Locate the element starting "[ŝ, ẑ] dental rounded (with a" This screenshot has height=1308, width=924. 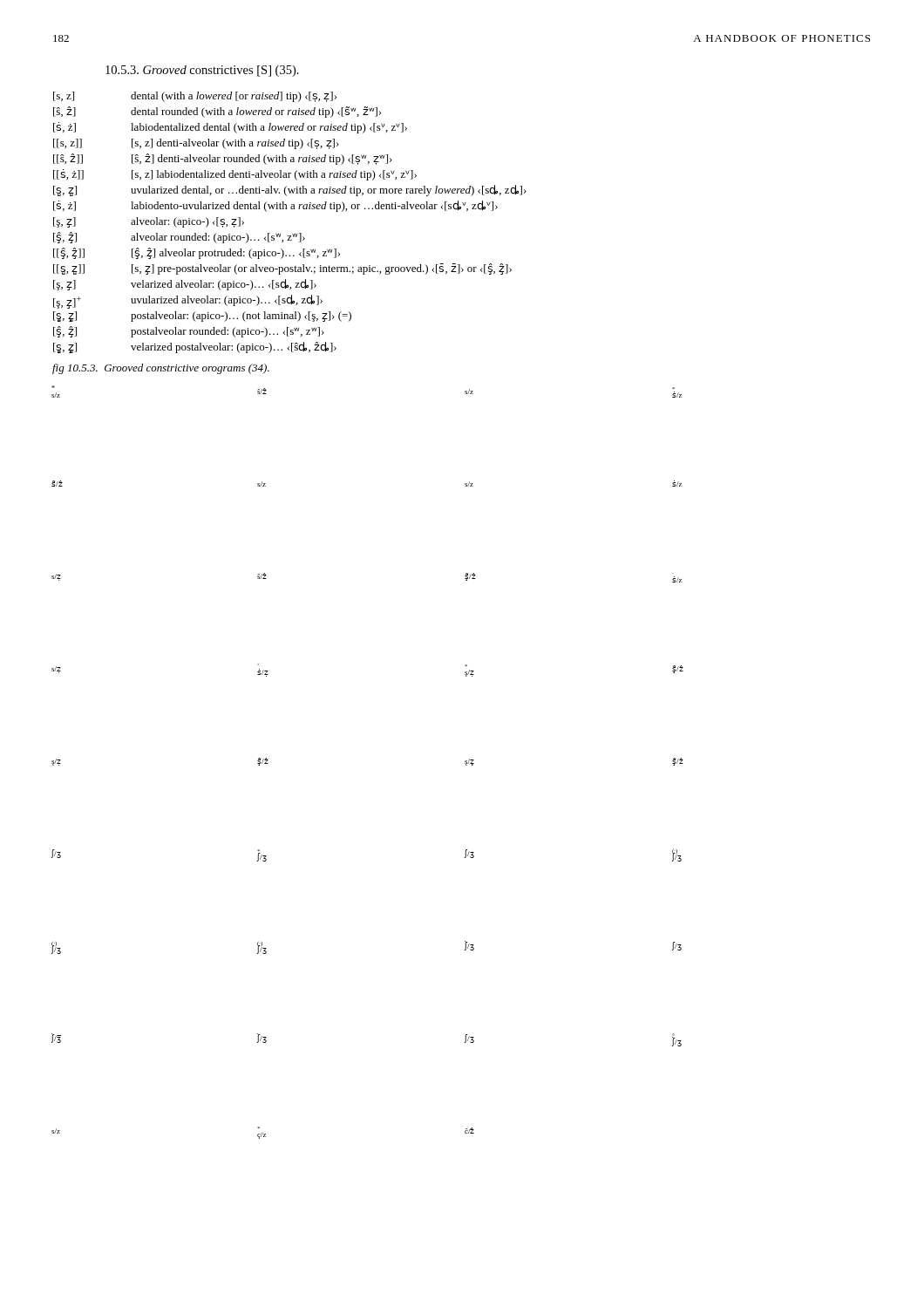click(x=217, y=111)
